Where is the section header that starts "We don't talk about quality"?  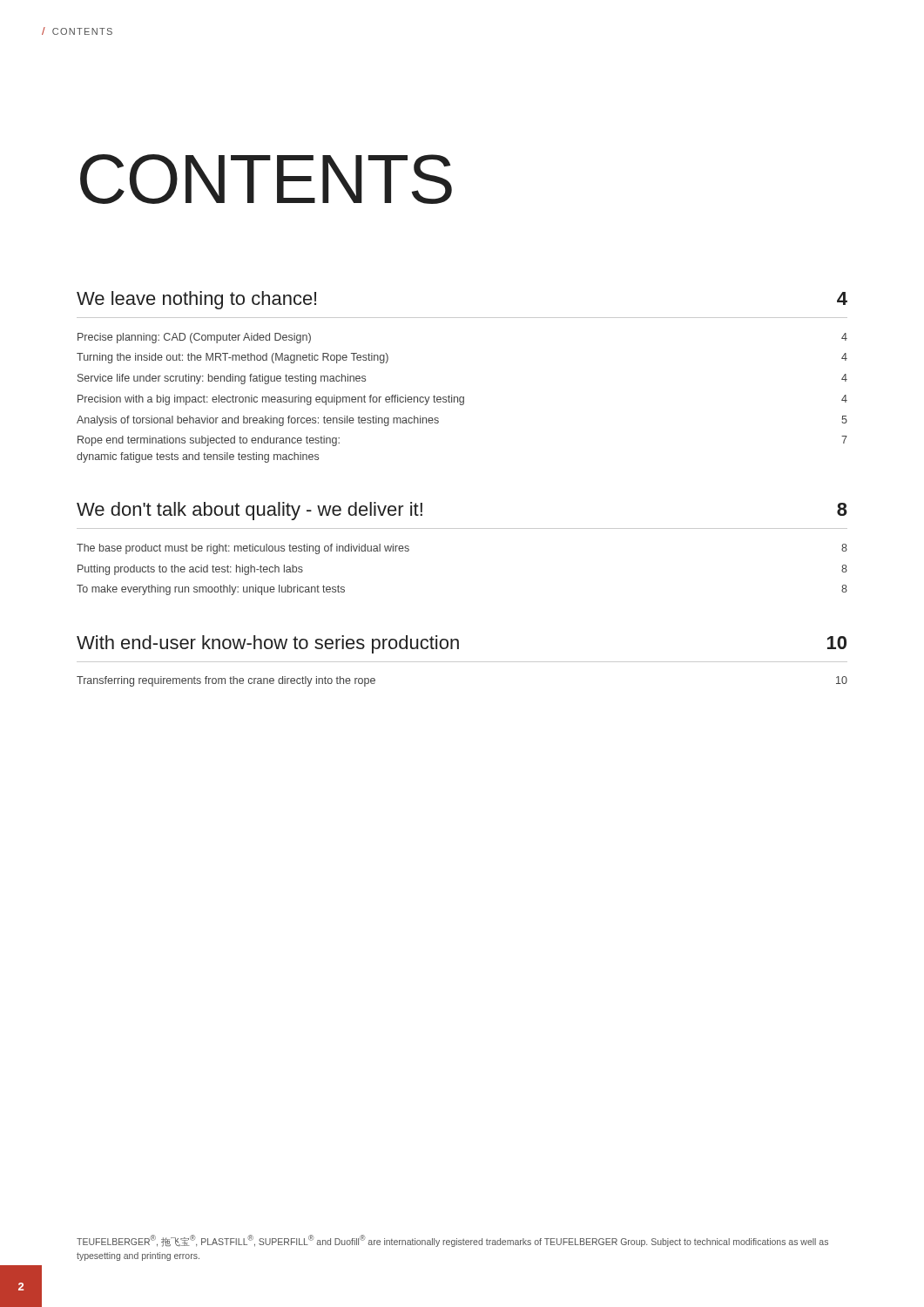248,511
